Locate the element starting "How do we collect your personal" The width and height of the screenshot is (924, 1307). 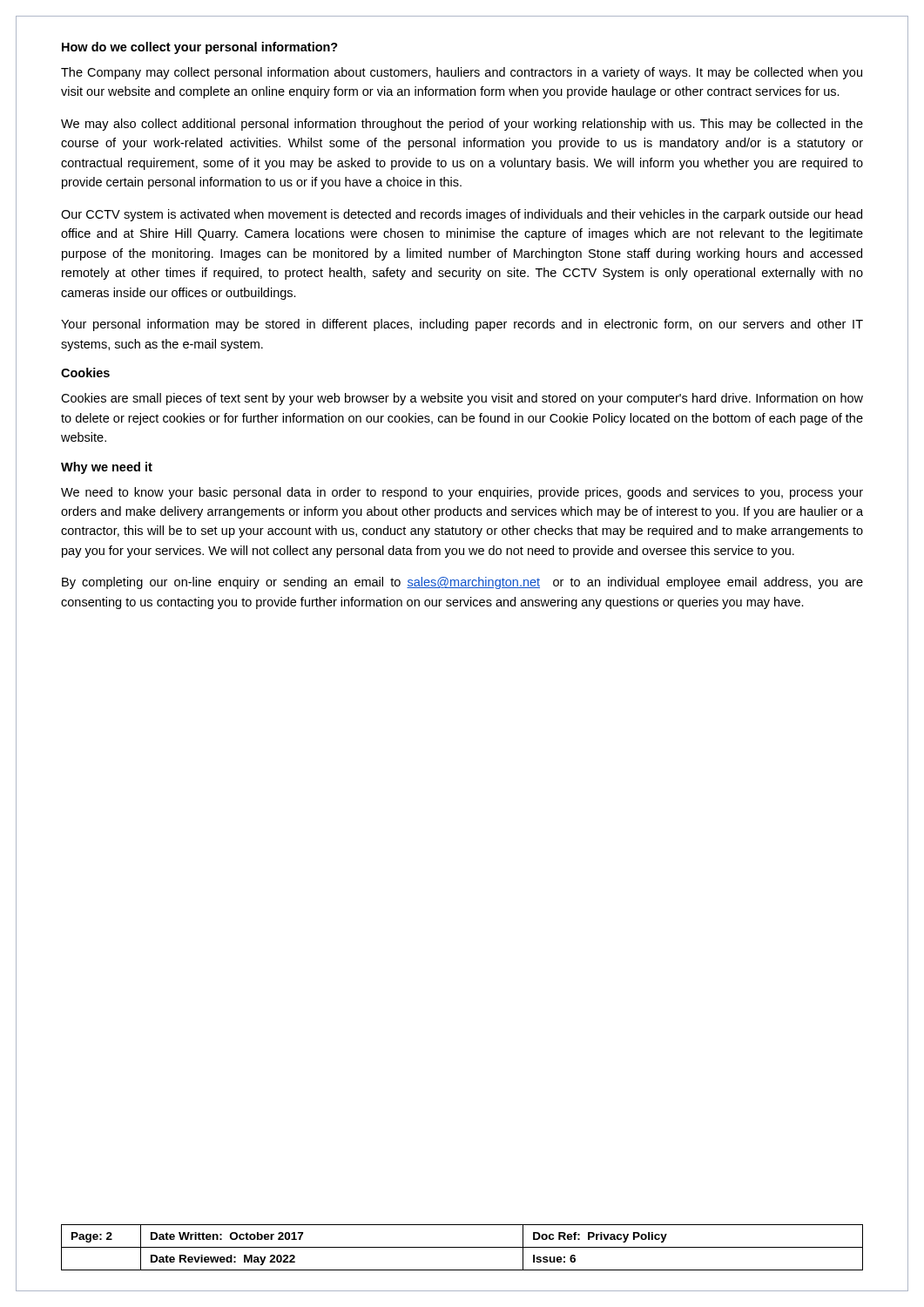(200, 47)
